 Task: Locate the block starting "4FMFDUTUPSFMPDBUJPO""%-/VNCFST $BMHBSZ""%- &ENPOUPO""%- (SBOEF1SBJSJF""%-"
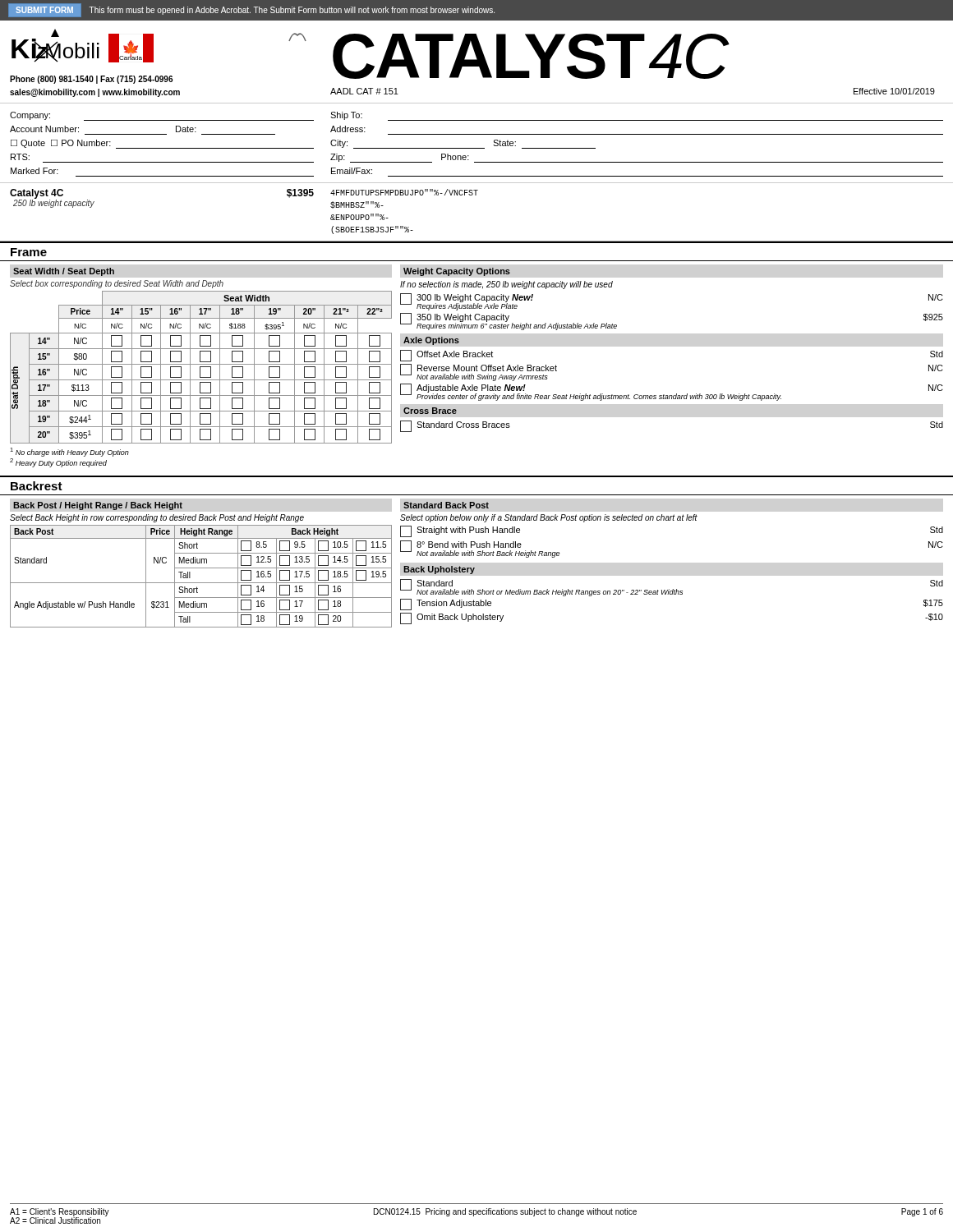pos(404,192)
